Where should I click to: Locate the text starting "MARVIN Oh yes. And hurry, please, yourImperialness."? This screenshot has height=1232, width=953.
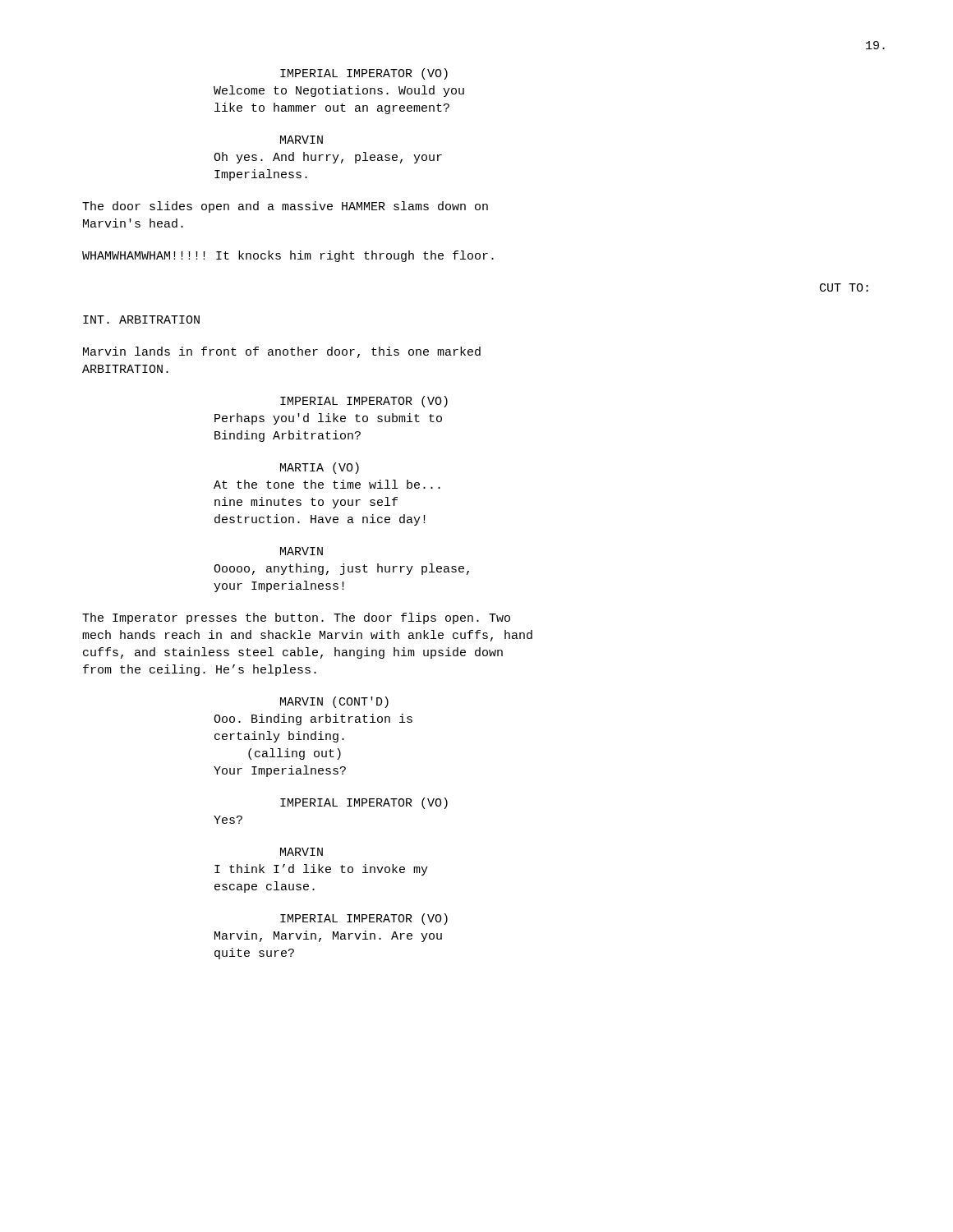(x=302, y=140)
